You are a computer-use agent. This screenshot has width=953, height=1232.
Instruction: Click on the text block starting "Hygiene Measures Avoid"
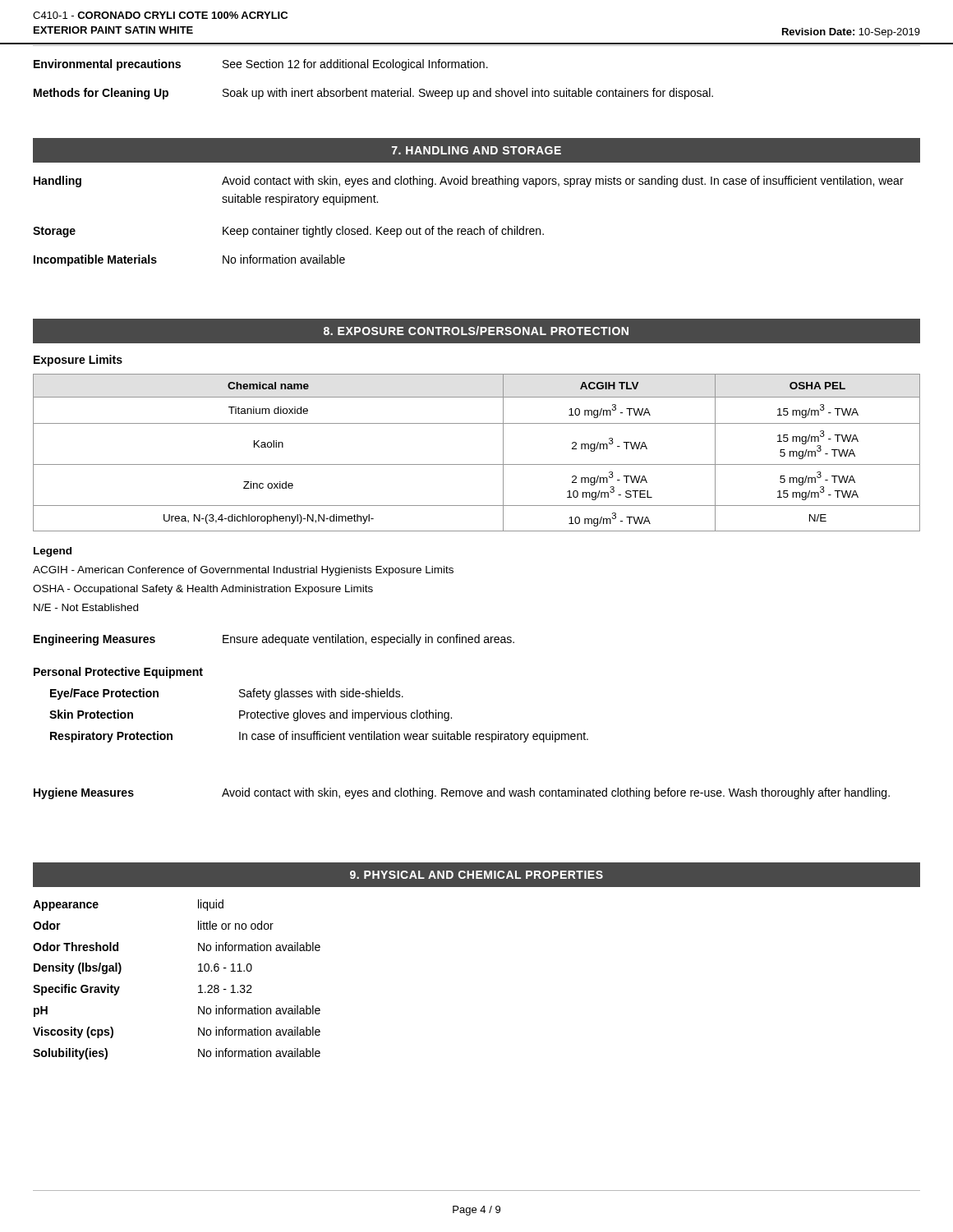pyautogui.click(x=476, y=793)
